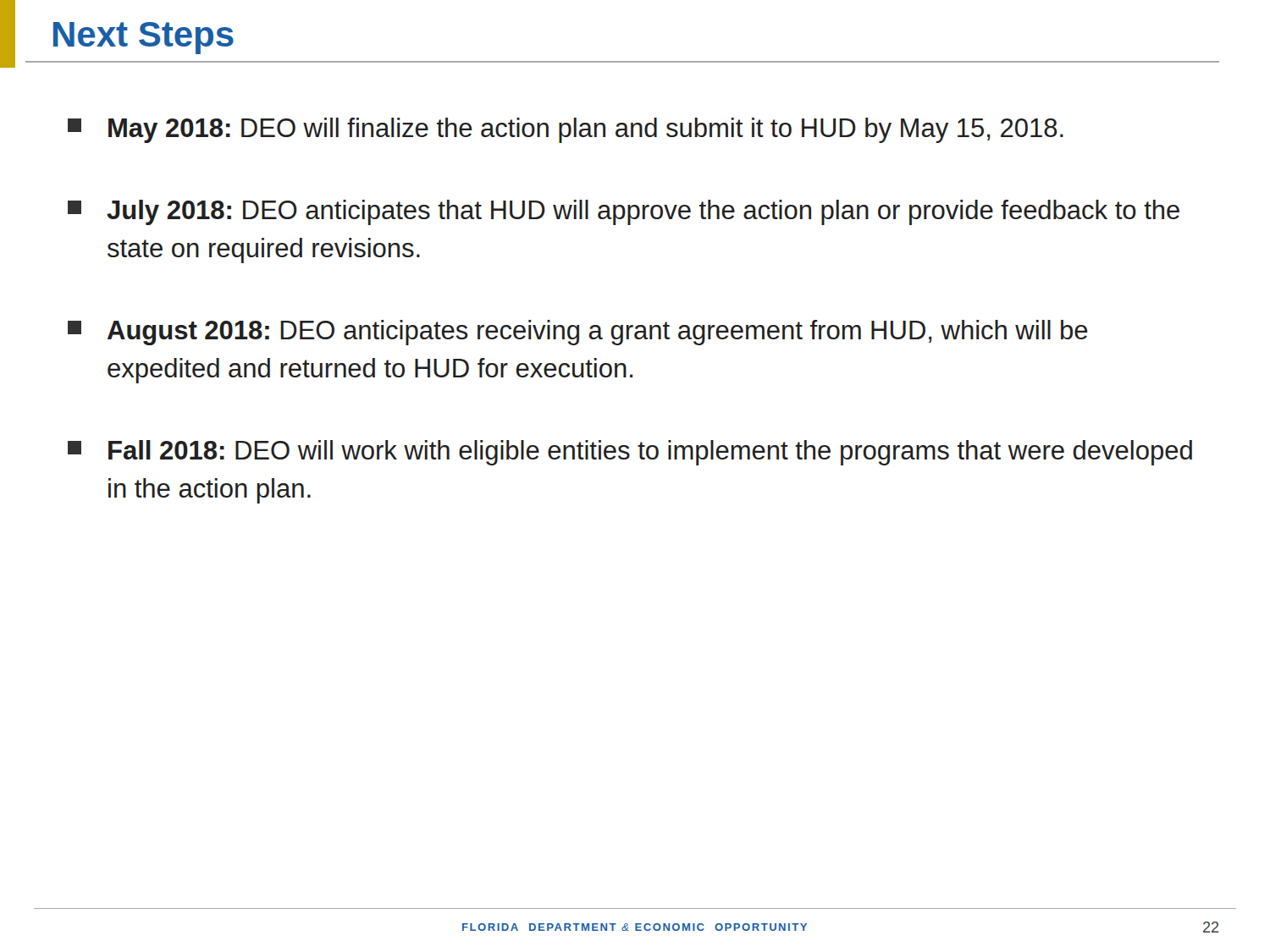Where is the passage that starts "May 2018: DEO will finalize"?

point(635,129)
